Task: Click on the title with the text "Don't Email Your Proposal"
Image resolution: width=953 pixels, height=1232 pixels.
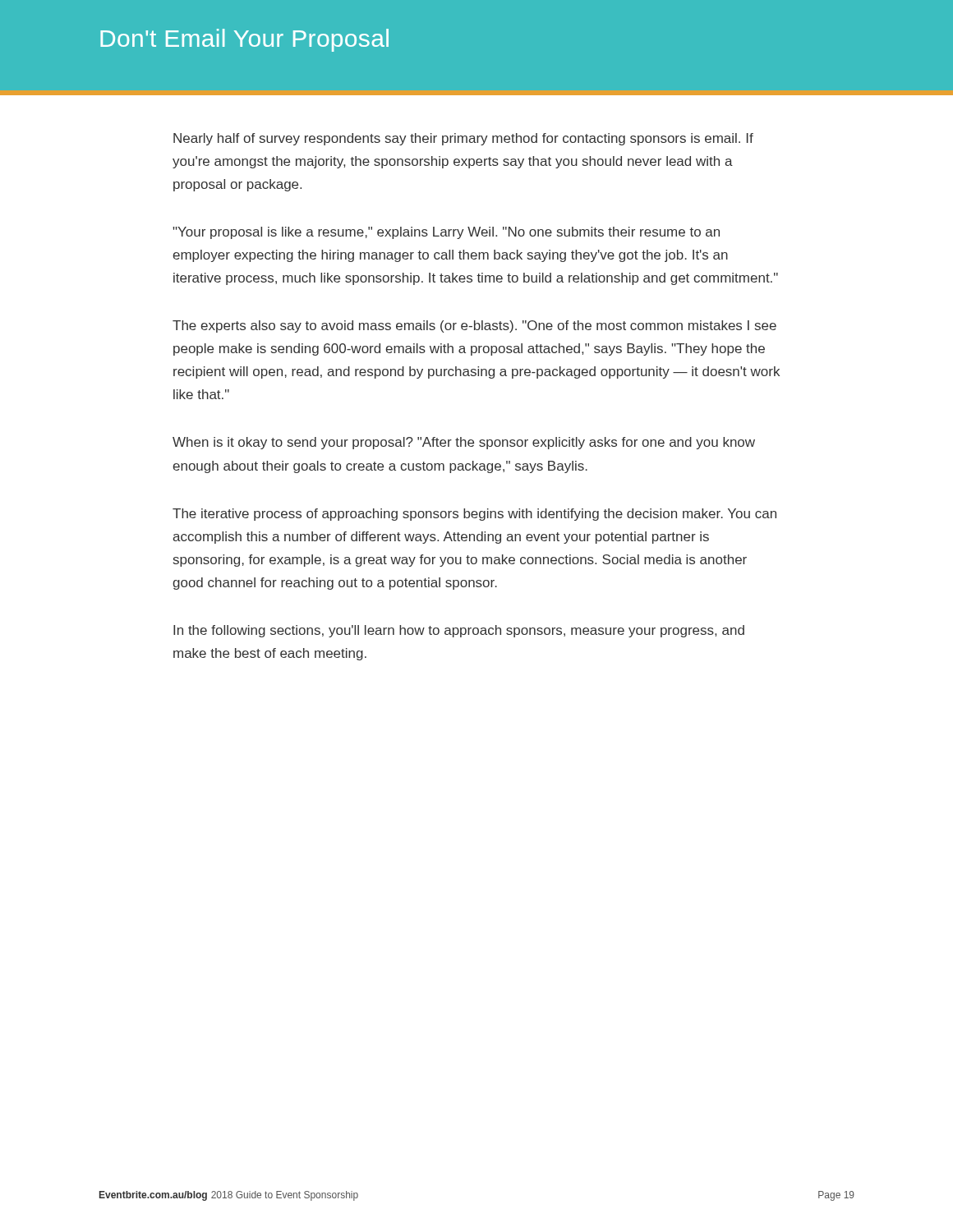Action: click(244, 40)
